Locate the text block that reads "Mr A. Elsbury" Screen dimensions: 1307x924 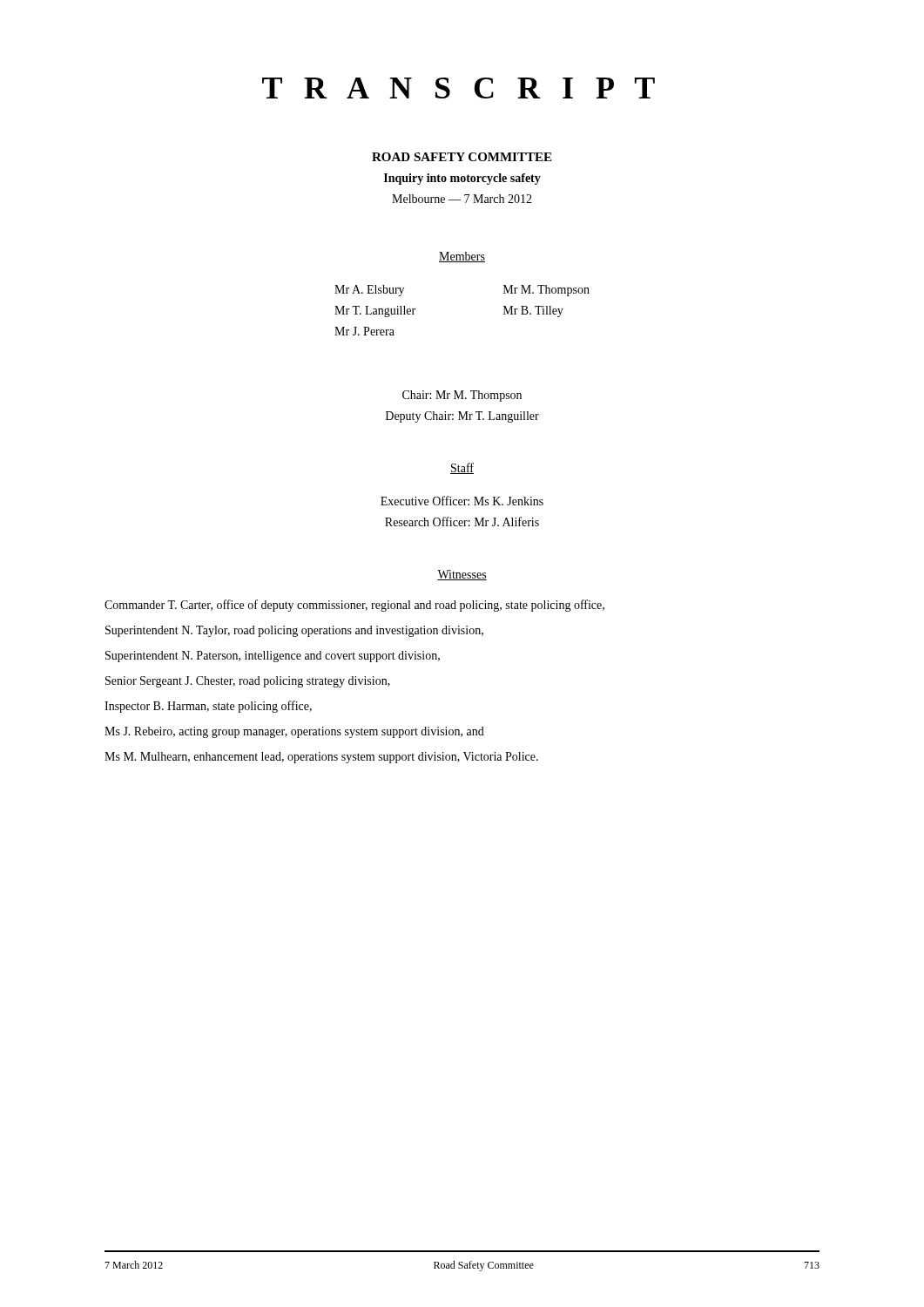pyautogui.click(x=375, y=310)
